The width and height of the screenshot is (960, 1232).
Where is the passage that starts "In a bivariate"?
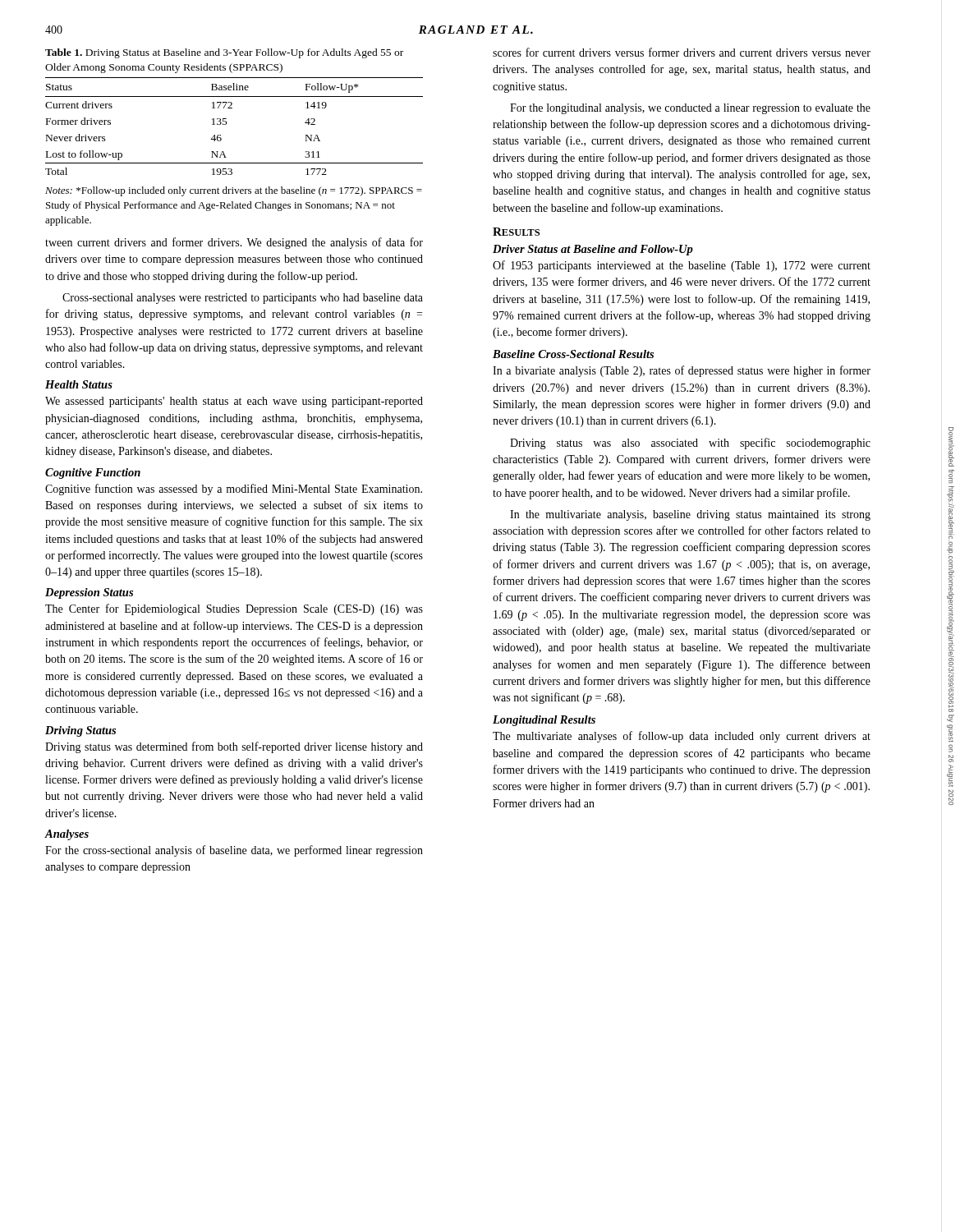[682, 535]
